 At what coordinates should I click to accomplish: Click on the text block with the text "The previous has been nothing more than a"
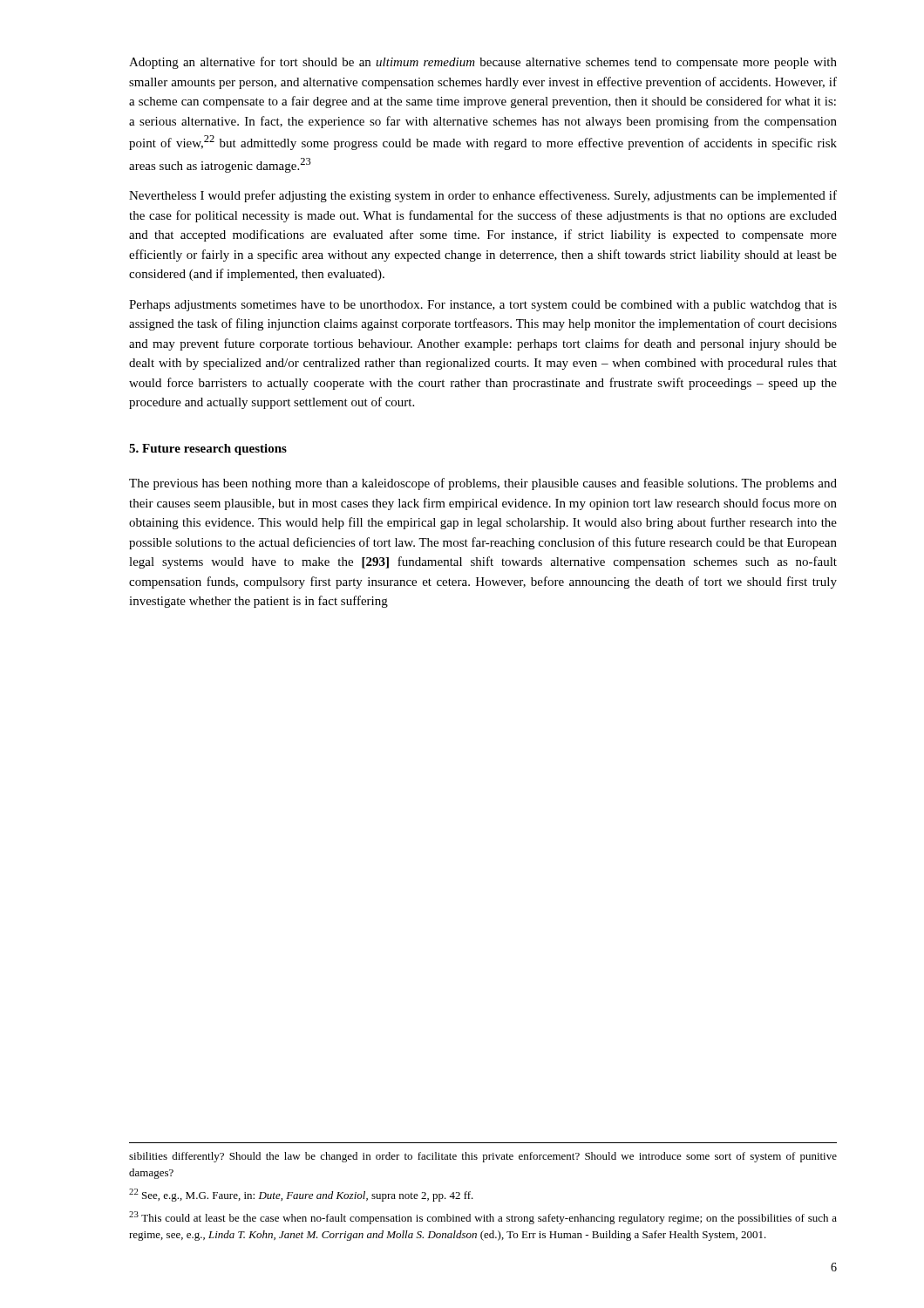483,542
